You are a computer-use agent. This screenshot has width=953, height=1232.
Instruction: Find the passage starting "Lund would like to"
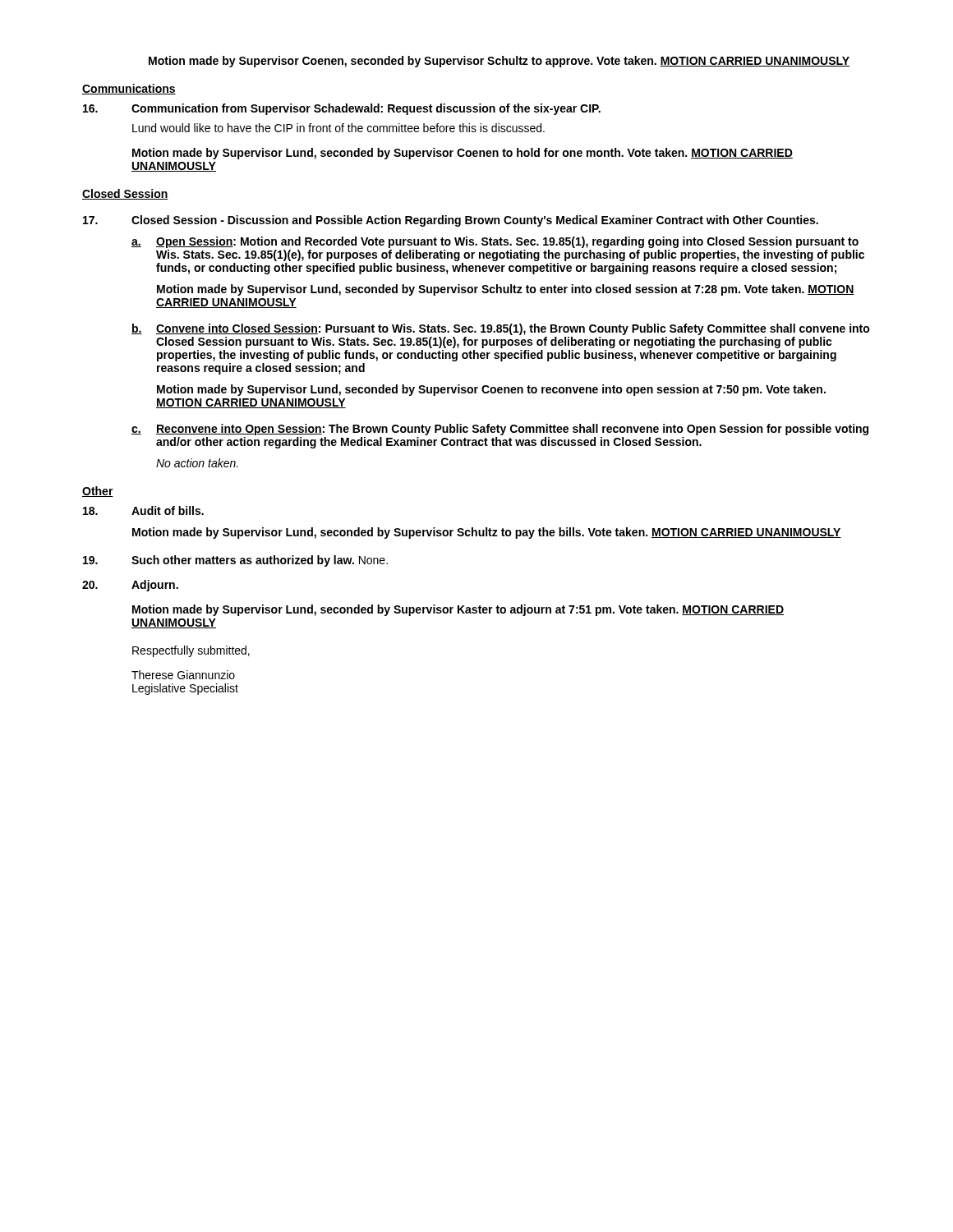501,128
